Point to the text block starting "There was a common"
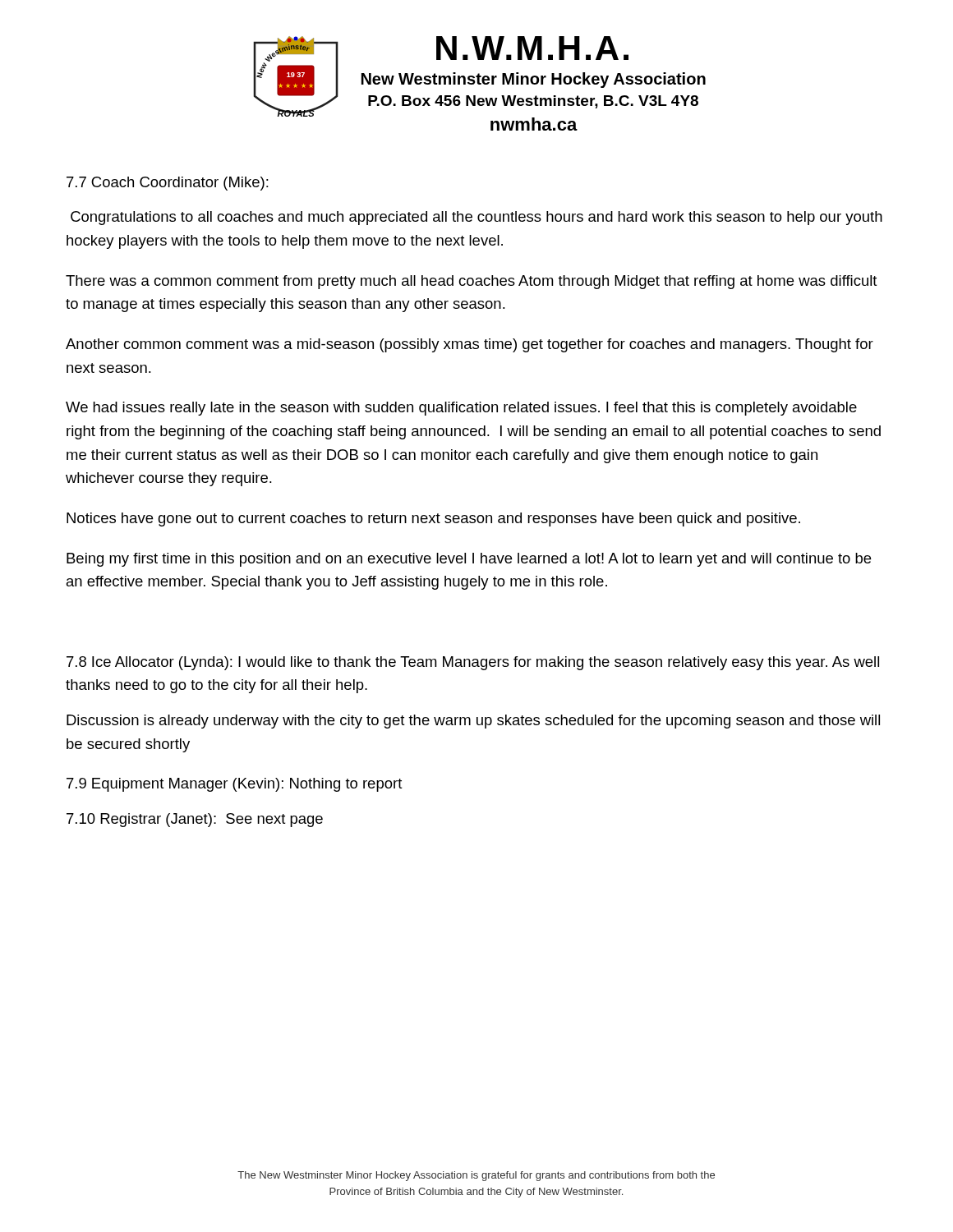 pos(471,292)
